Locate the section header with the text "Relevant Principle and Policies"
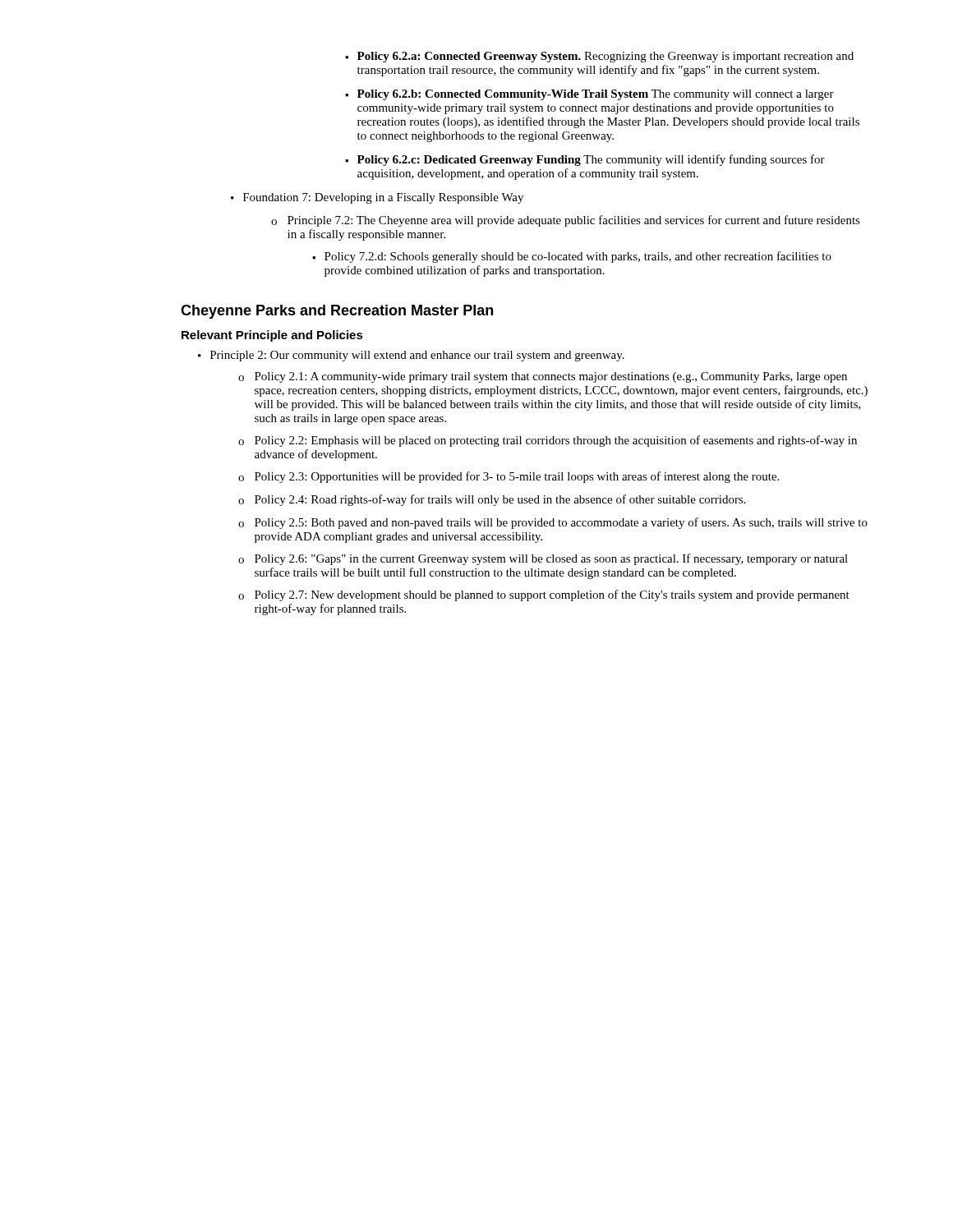 point(272,335)
